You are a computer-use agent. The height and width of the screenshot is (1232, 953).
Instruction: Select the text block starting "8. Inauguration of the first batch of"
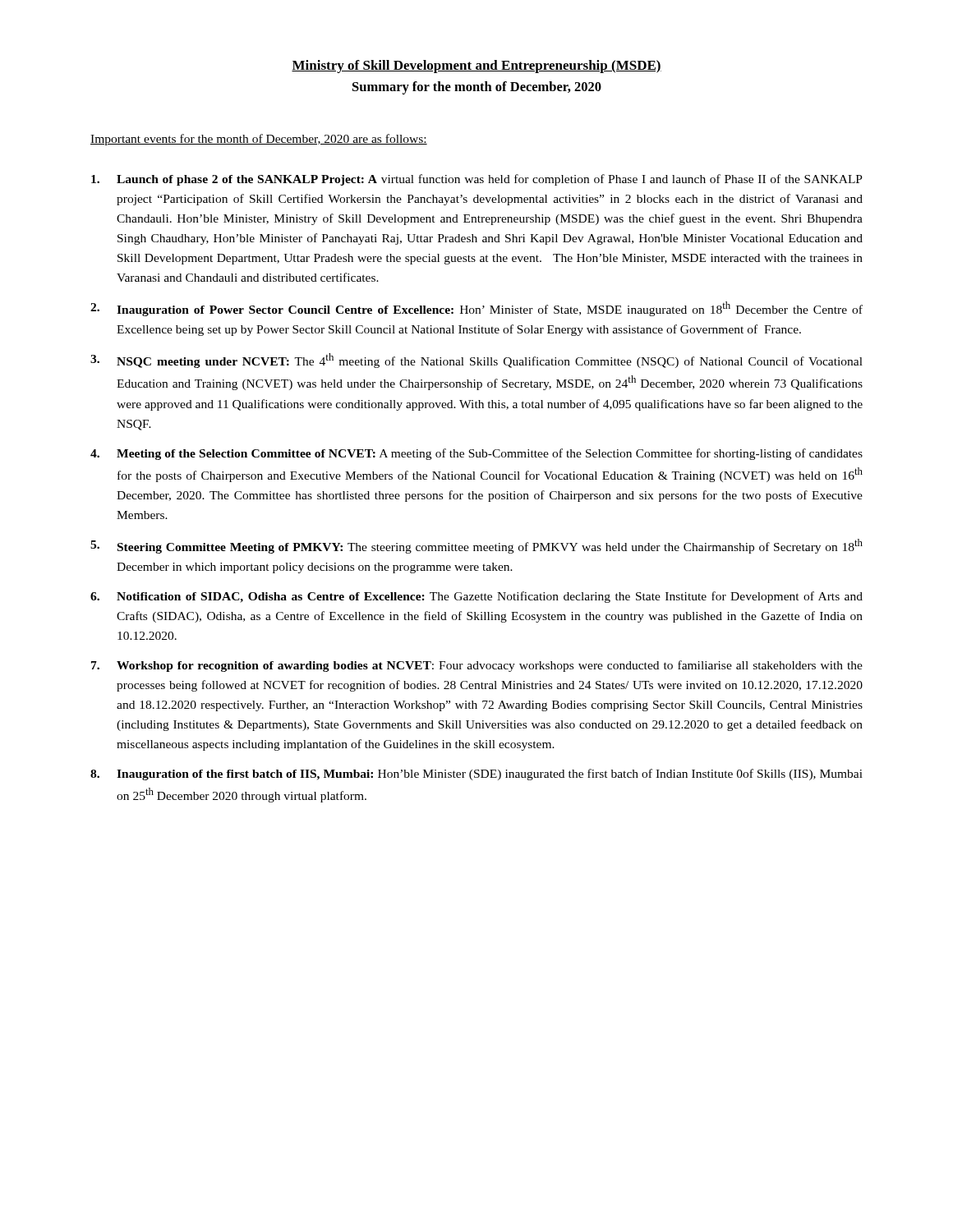click(476, 785)
